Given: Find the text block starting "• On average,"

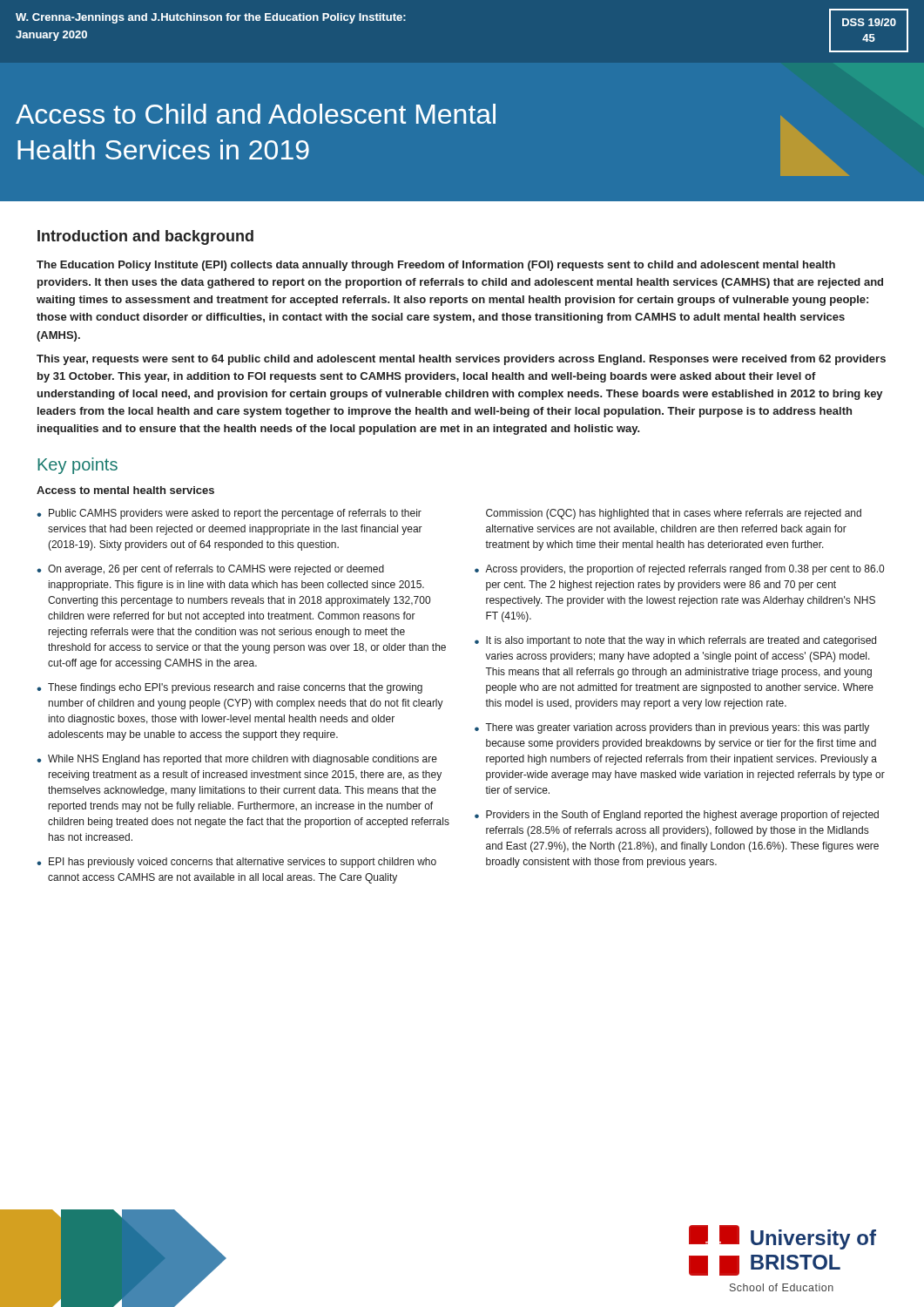Looking at the screenshot, I should [x=243, y=616].
